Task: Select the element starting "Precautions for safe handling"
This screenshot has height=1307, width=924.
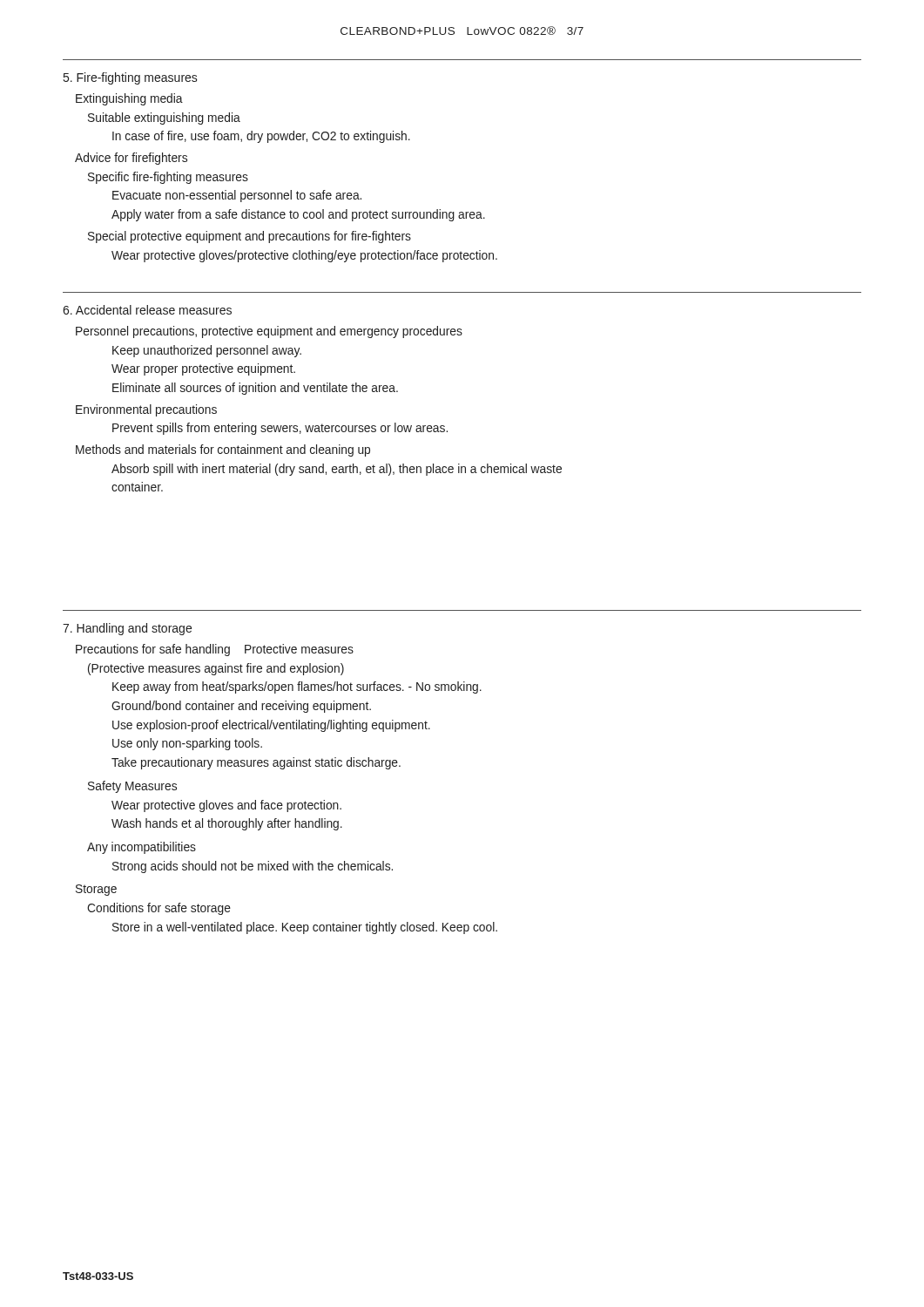Action: (x=214, y=650)
